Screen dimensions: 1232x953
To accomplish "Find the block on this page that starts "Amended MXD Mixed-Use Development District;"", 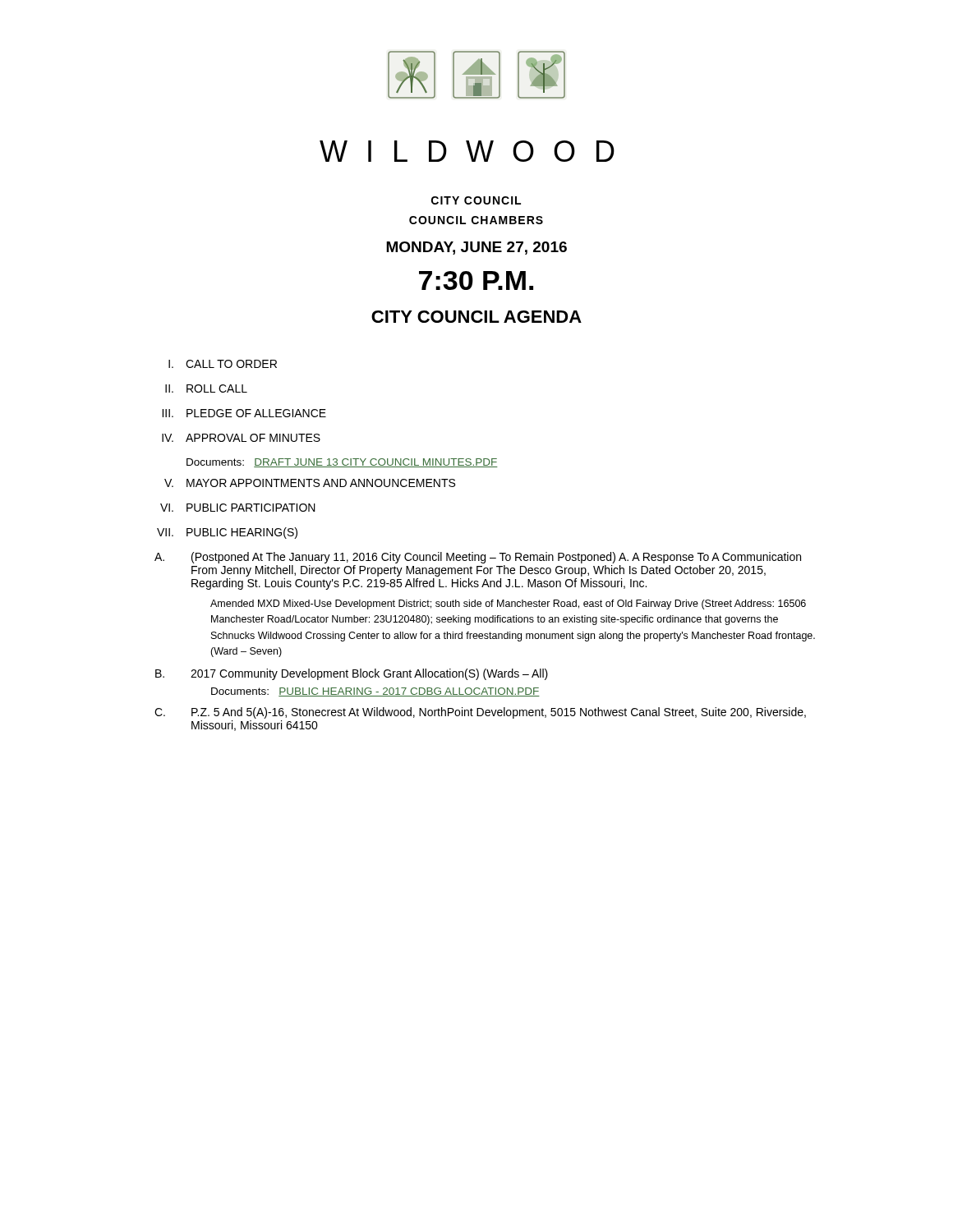I will point(514,628).
